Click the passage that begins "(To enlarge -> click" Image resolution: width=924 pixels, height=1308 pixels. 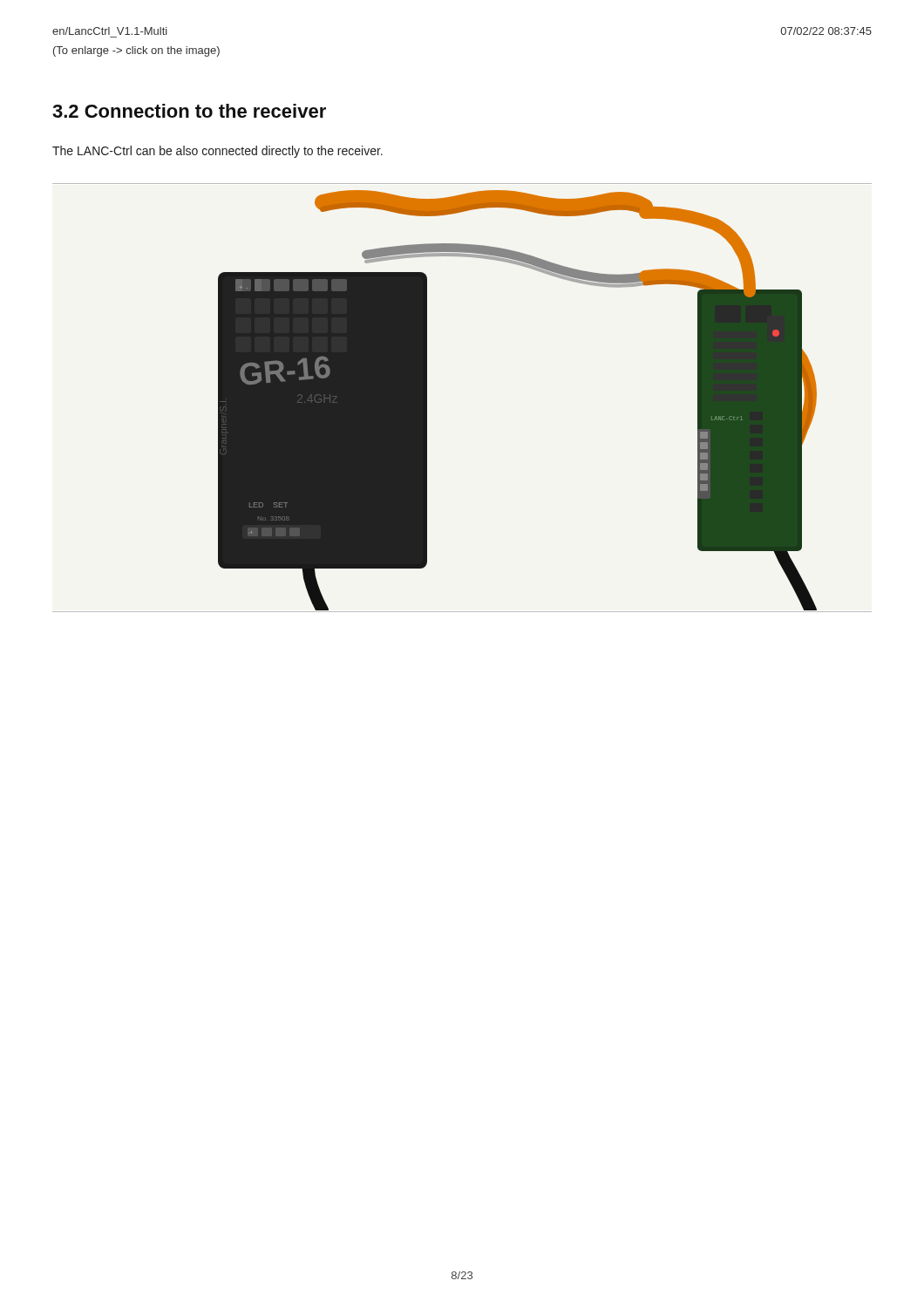[136, 50]
